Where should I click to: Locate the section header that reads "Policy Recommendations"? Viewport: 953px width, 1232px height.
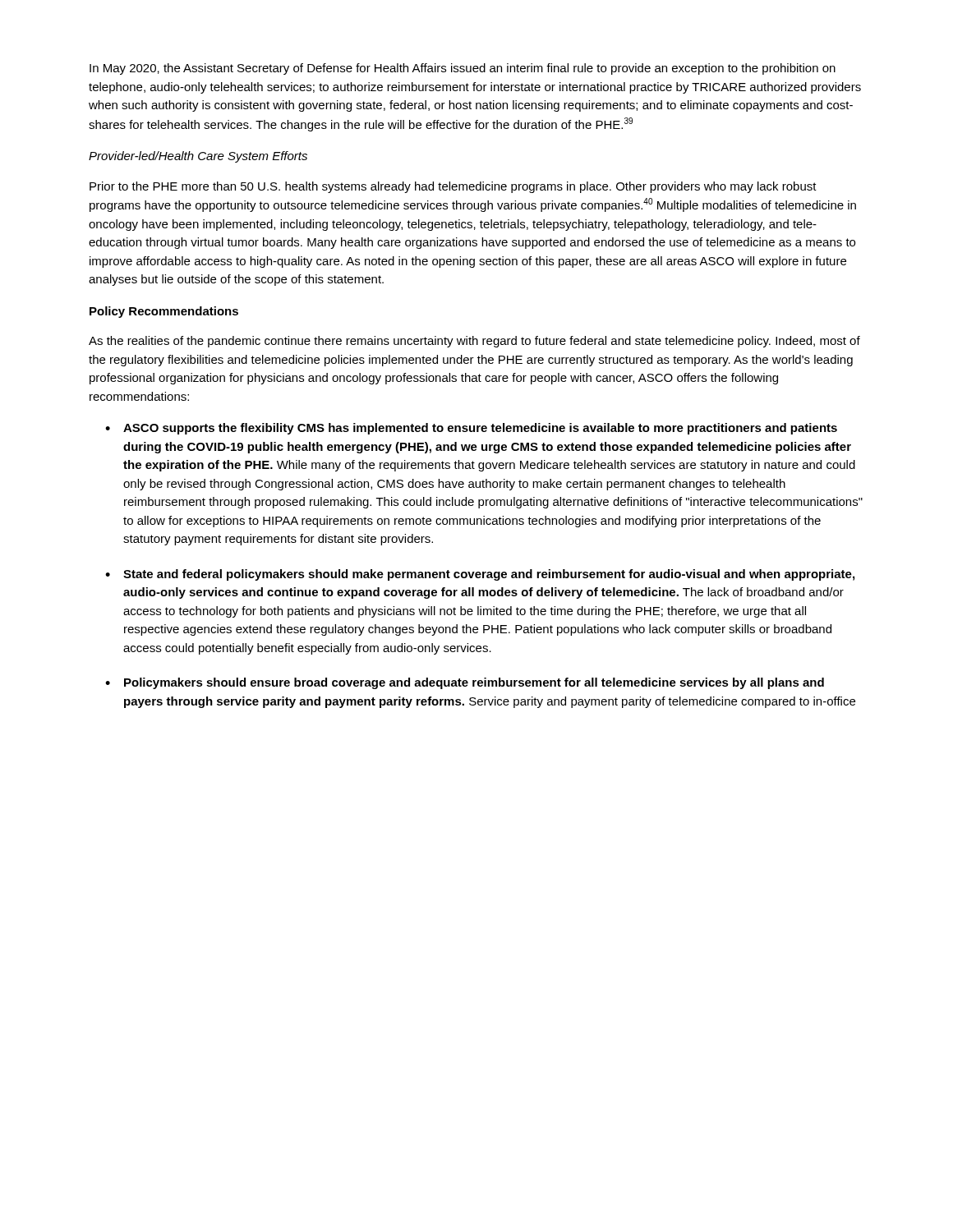click(164, 310)
